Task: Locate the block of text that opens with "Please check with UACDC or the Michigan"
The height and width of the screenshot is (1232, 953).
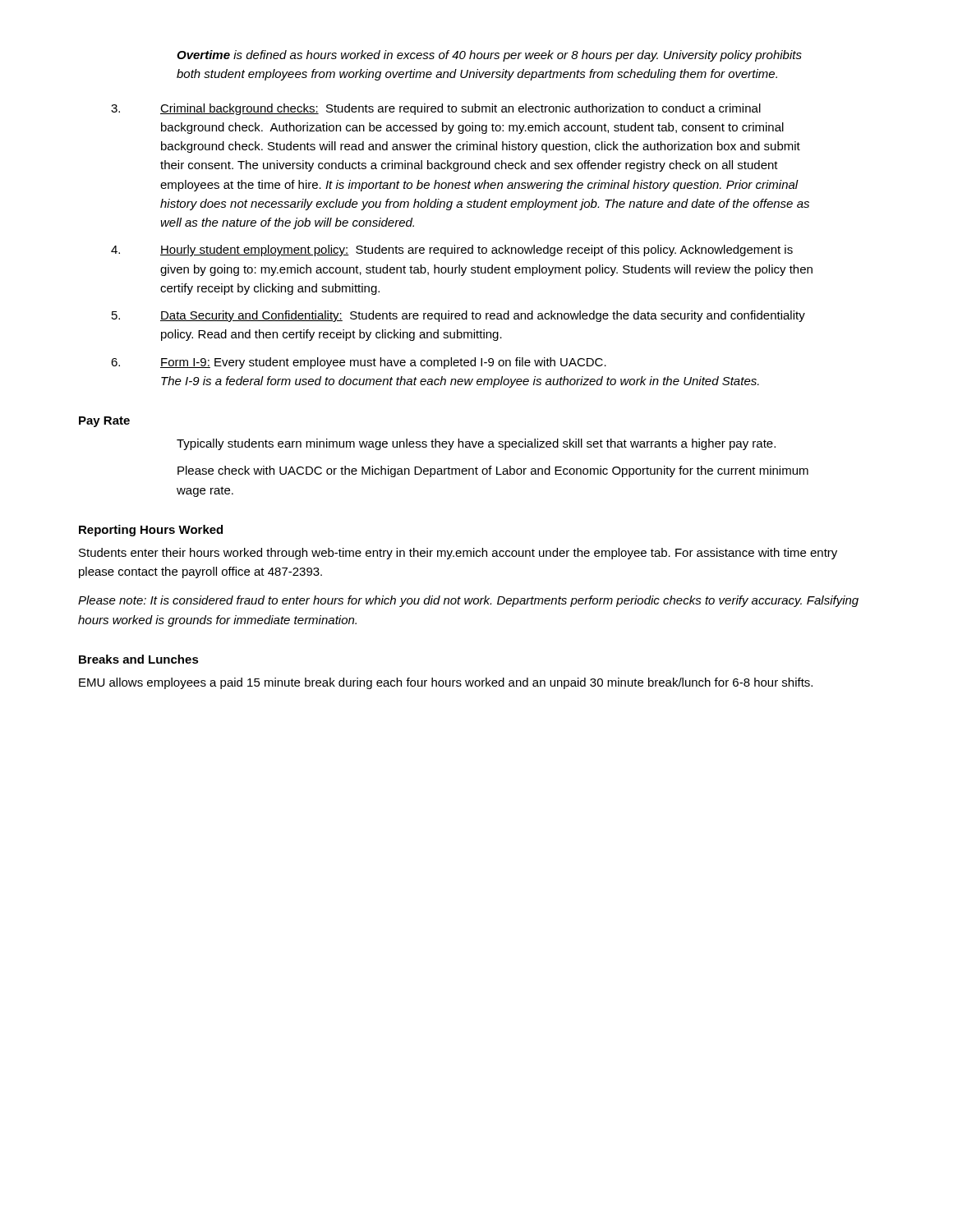Action: pyautogui.click(x=493, y=480)
